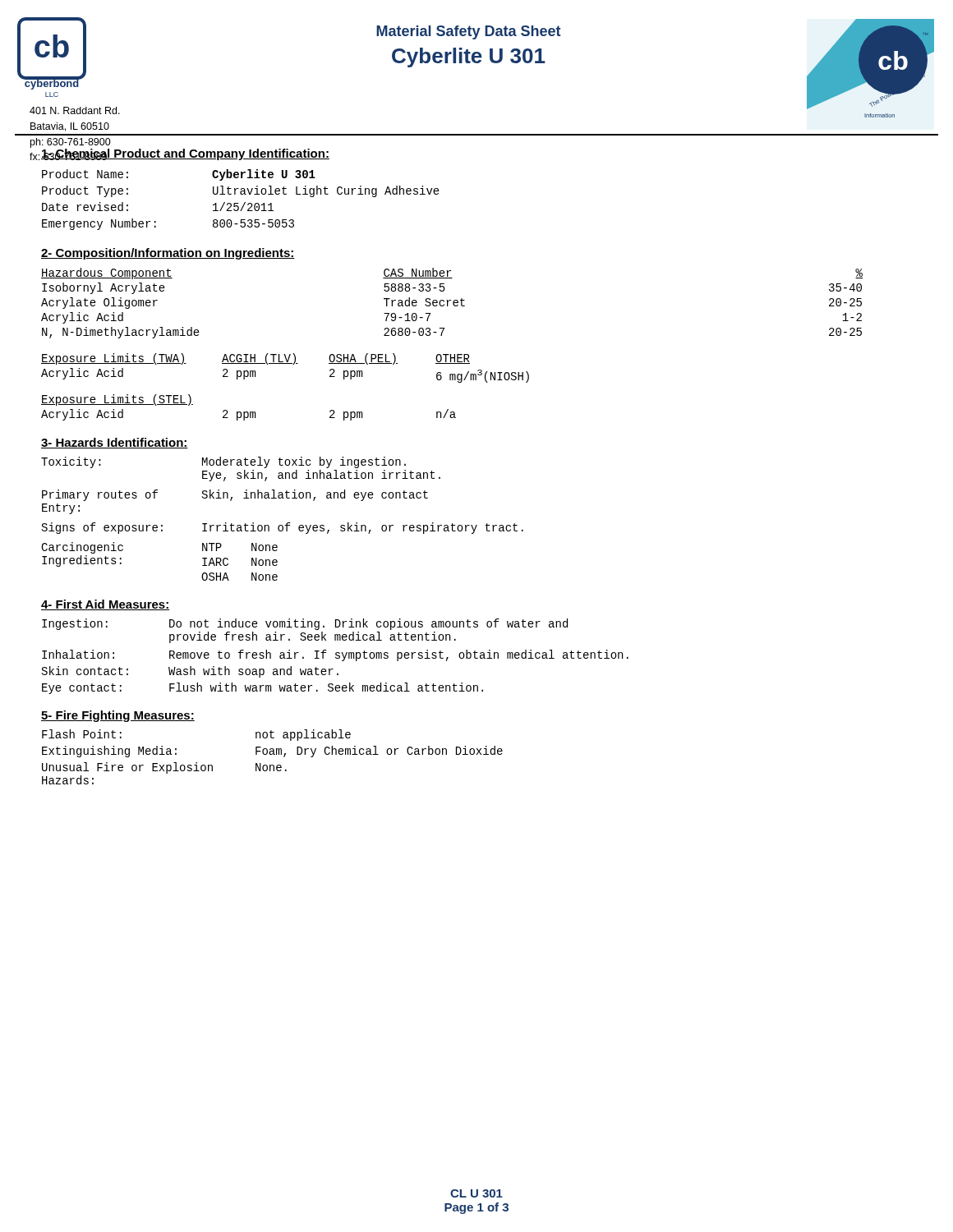The image size is (953, 1232).
Task: Point to the element starting "Signs of exposure: Irritation of"
Action: [x=476, y=528]
